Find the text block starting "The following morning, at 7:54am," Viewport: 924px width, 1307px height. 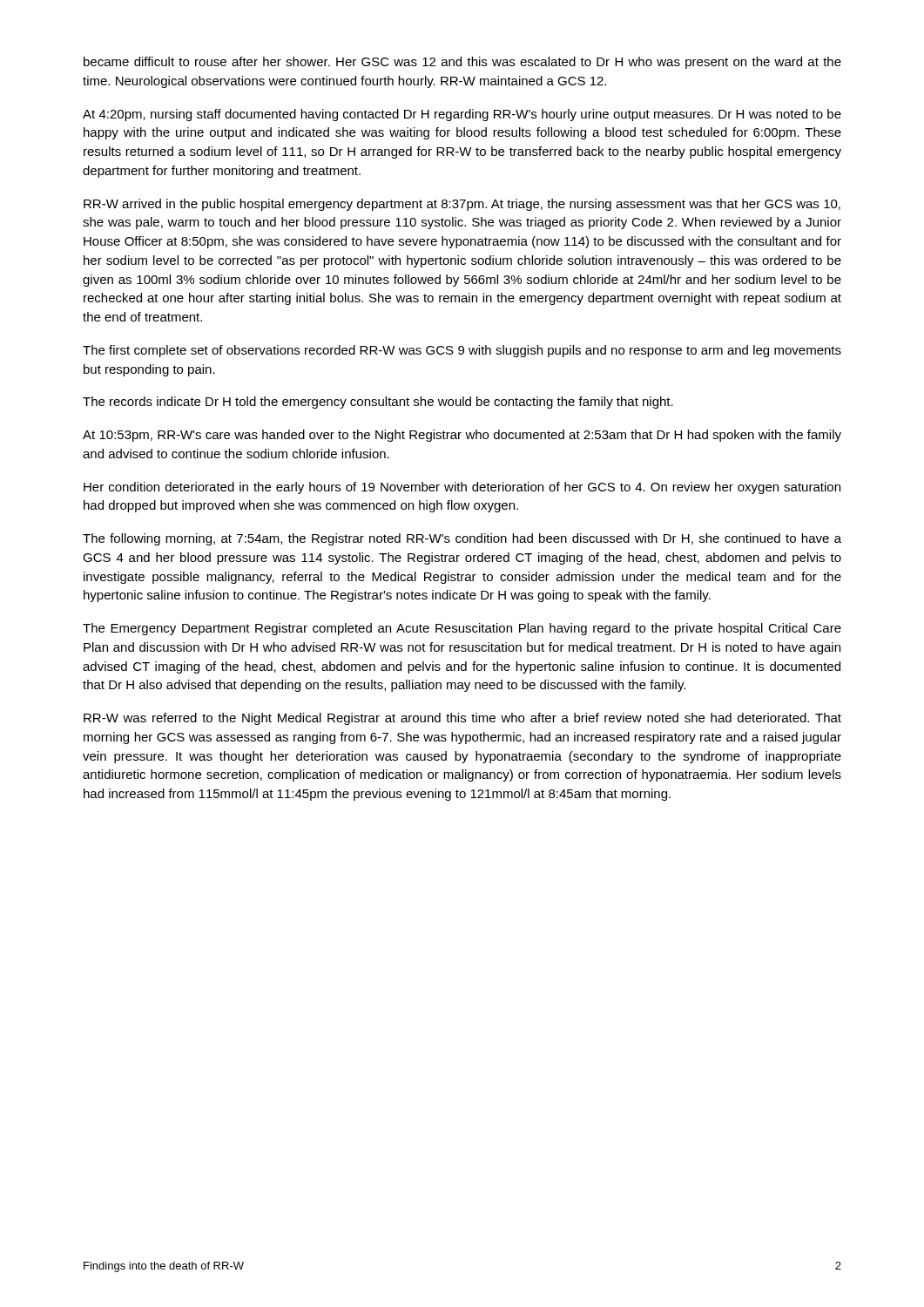[462, 566]
